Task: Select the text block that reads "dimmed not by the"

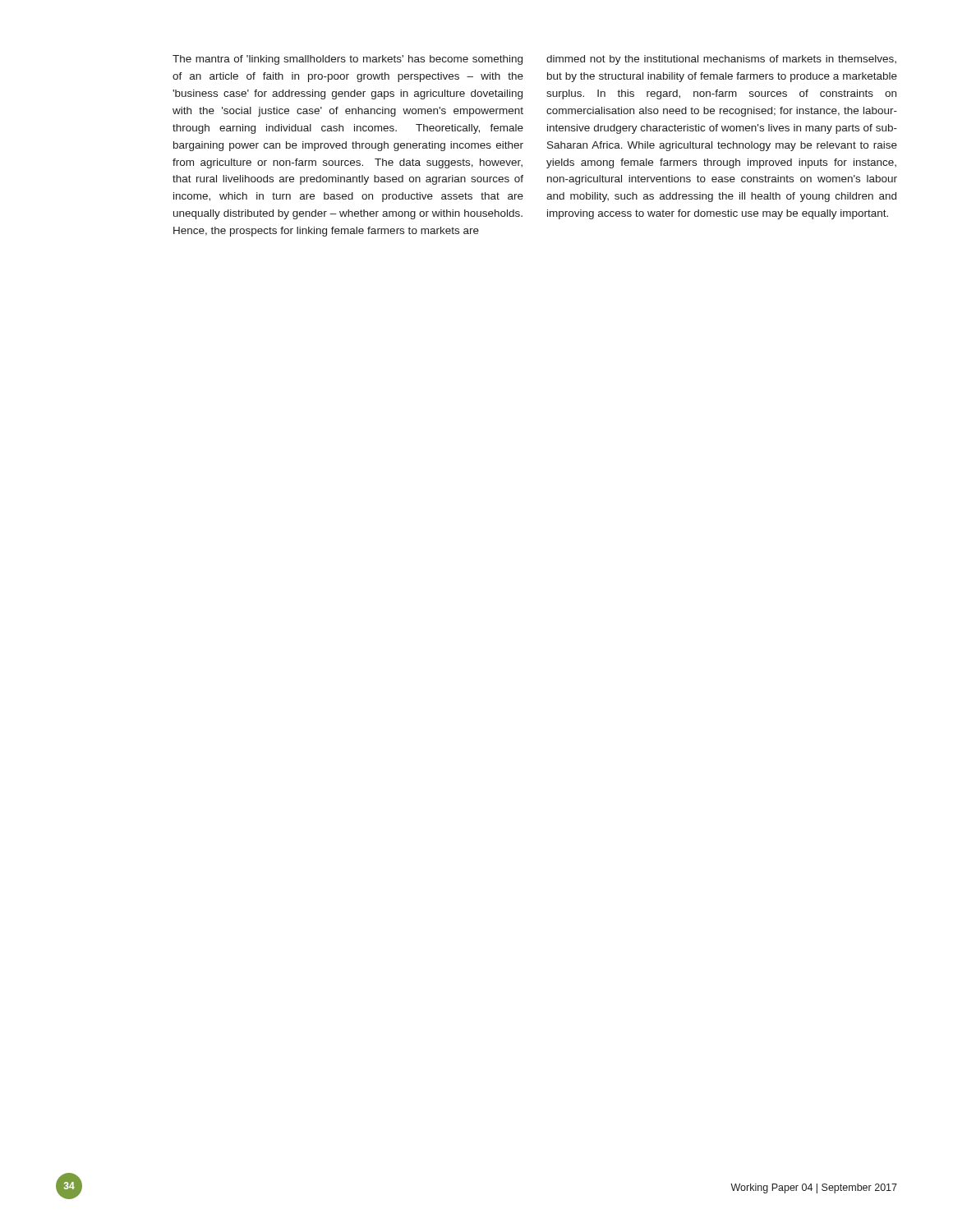Action: pos(722,136)
